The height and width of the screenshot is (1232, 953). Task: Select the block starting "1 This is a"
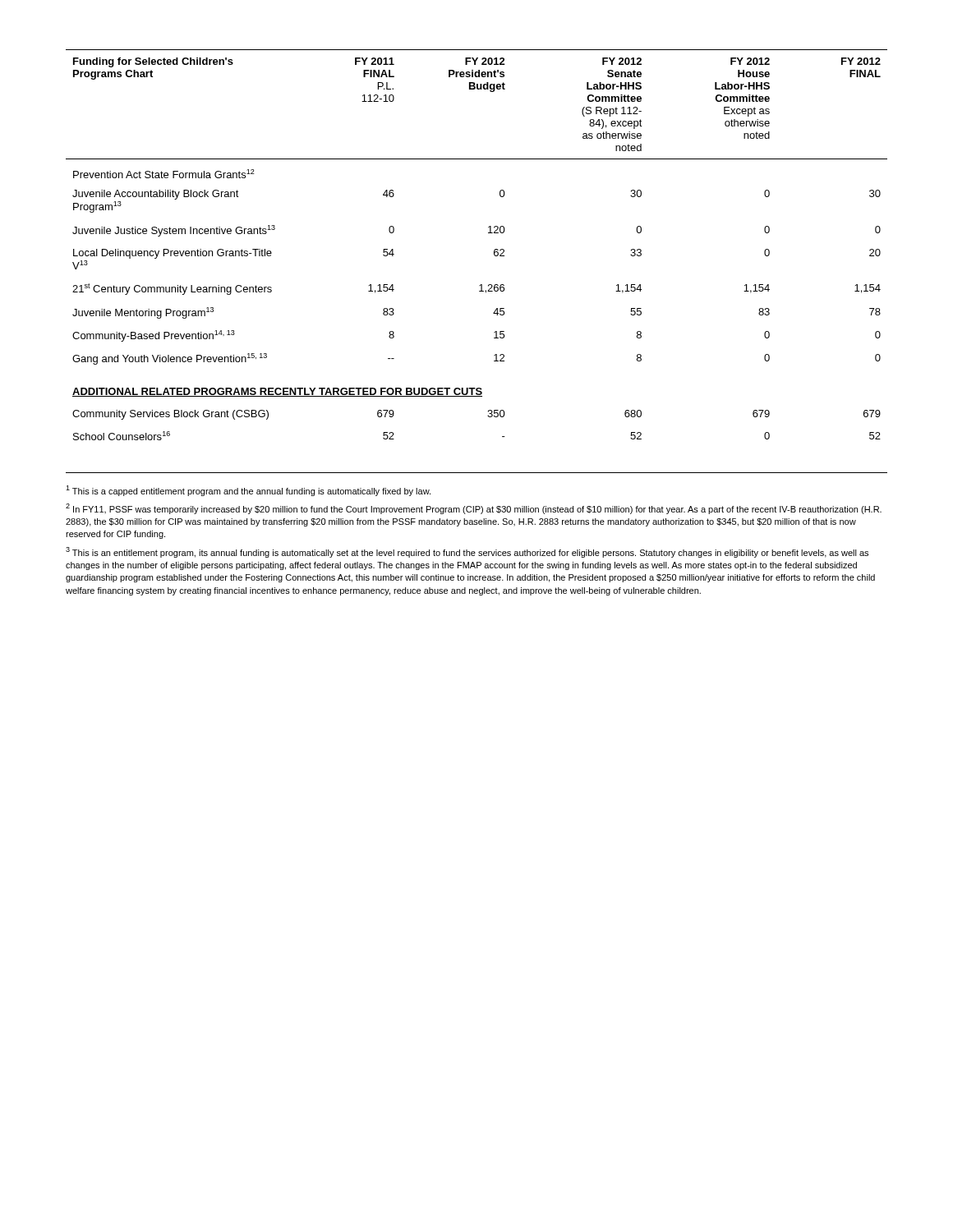pyautogui.click(x=476, y=540)
